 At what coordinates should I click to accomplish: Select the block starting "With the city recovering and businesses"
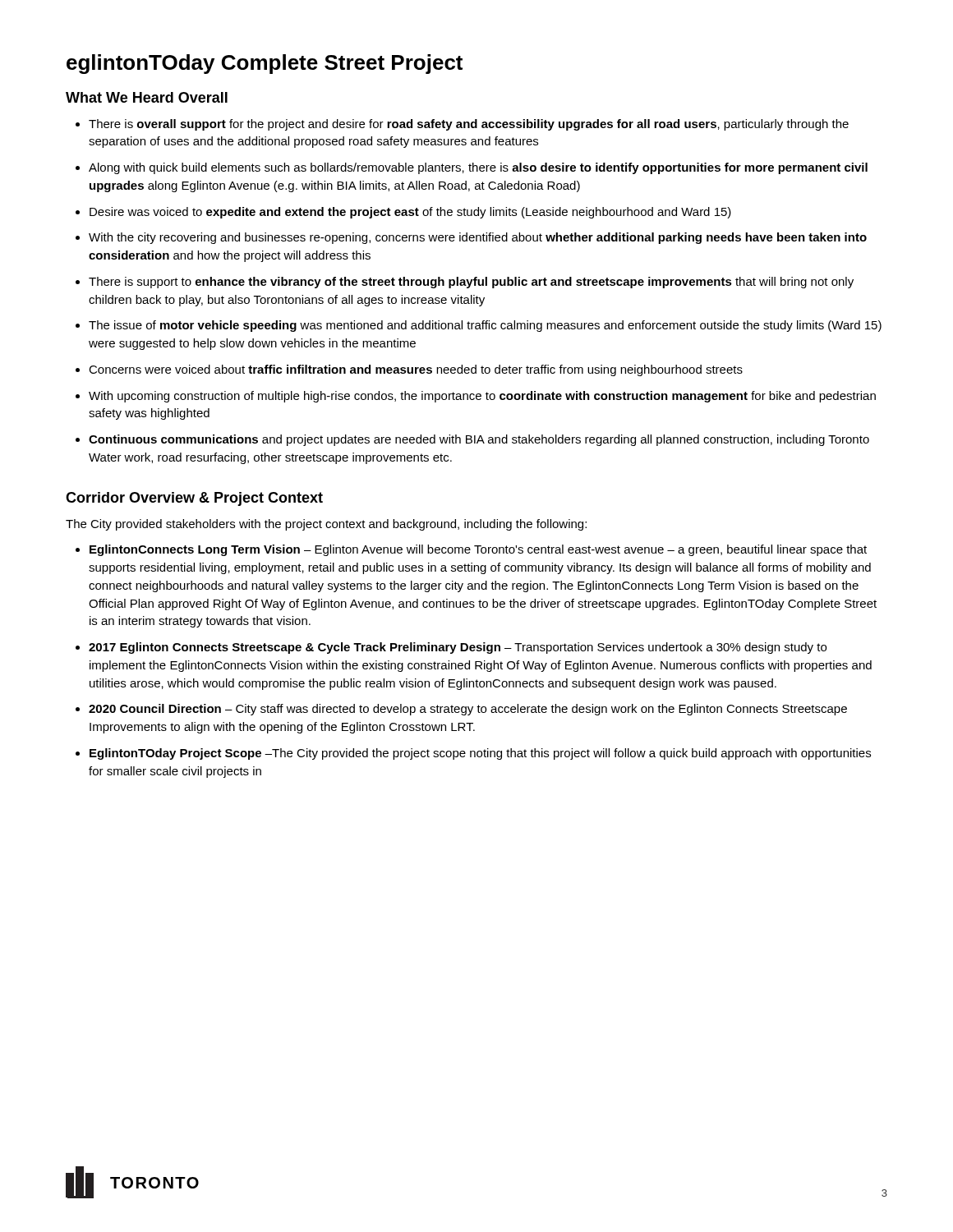point(478,246)
